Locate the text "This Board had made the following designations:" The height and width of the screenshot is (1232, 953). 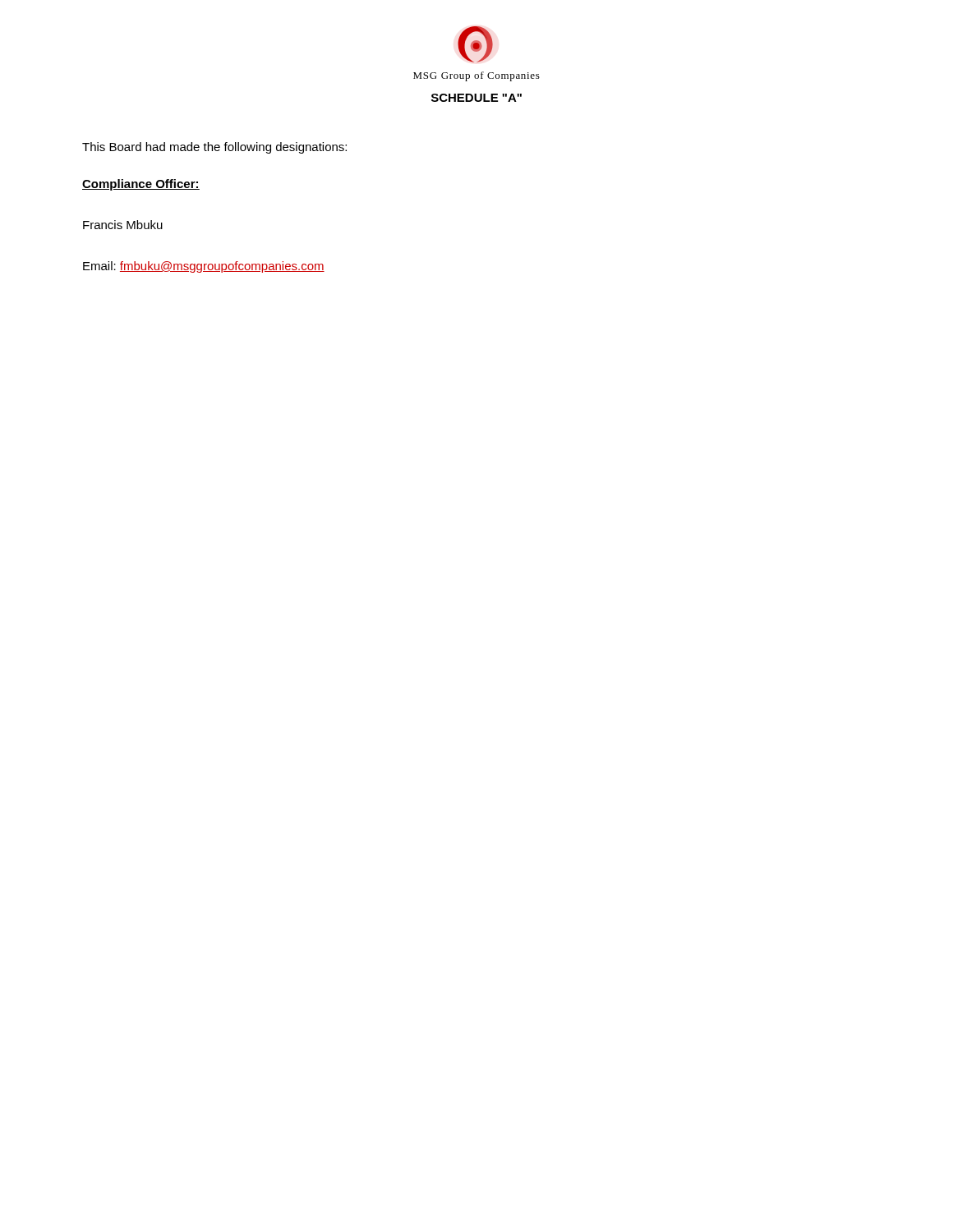215,147
